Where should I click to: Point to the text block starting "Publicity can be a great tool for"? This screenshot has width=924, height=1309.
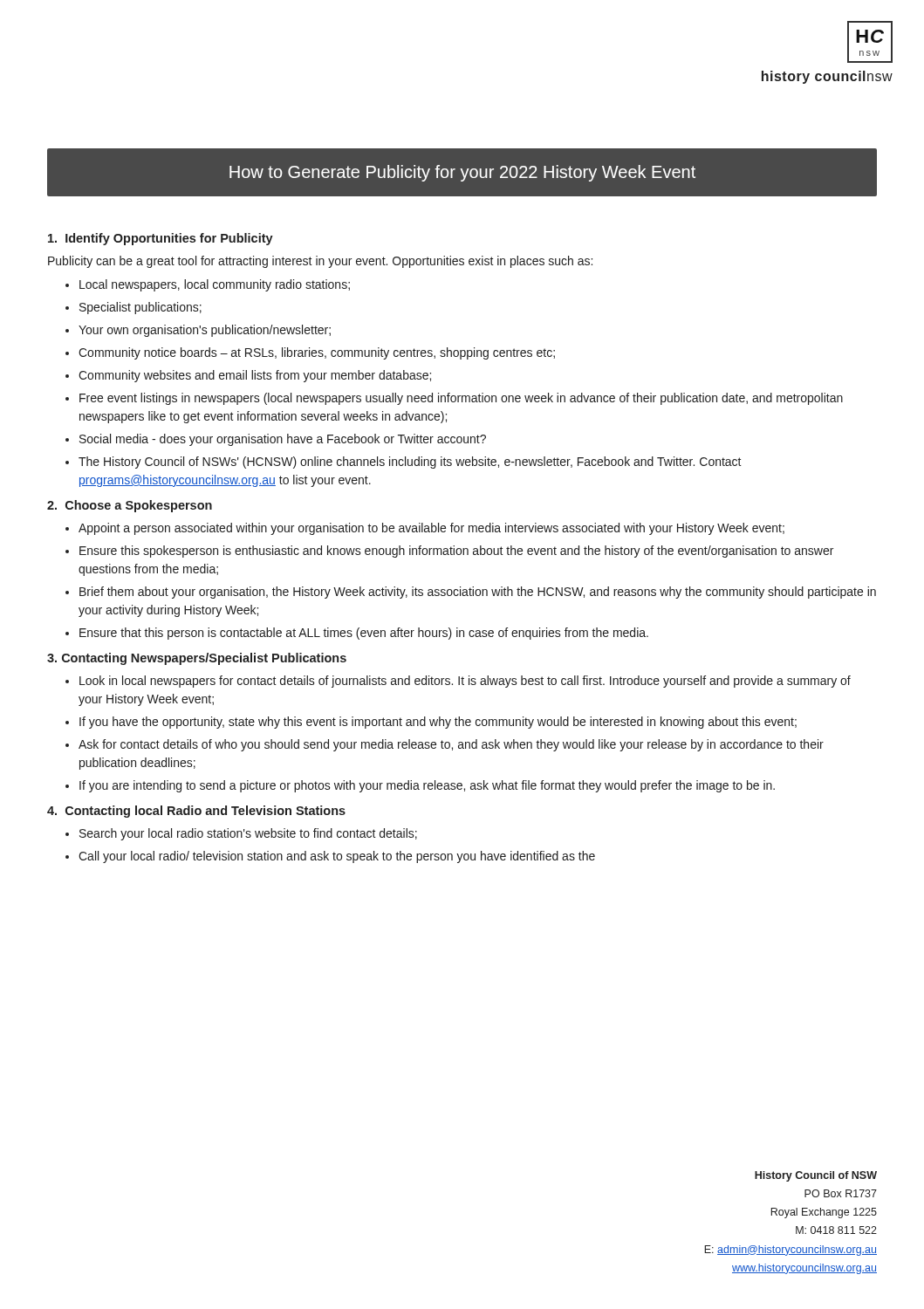coord(320,261)
